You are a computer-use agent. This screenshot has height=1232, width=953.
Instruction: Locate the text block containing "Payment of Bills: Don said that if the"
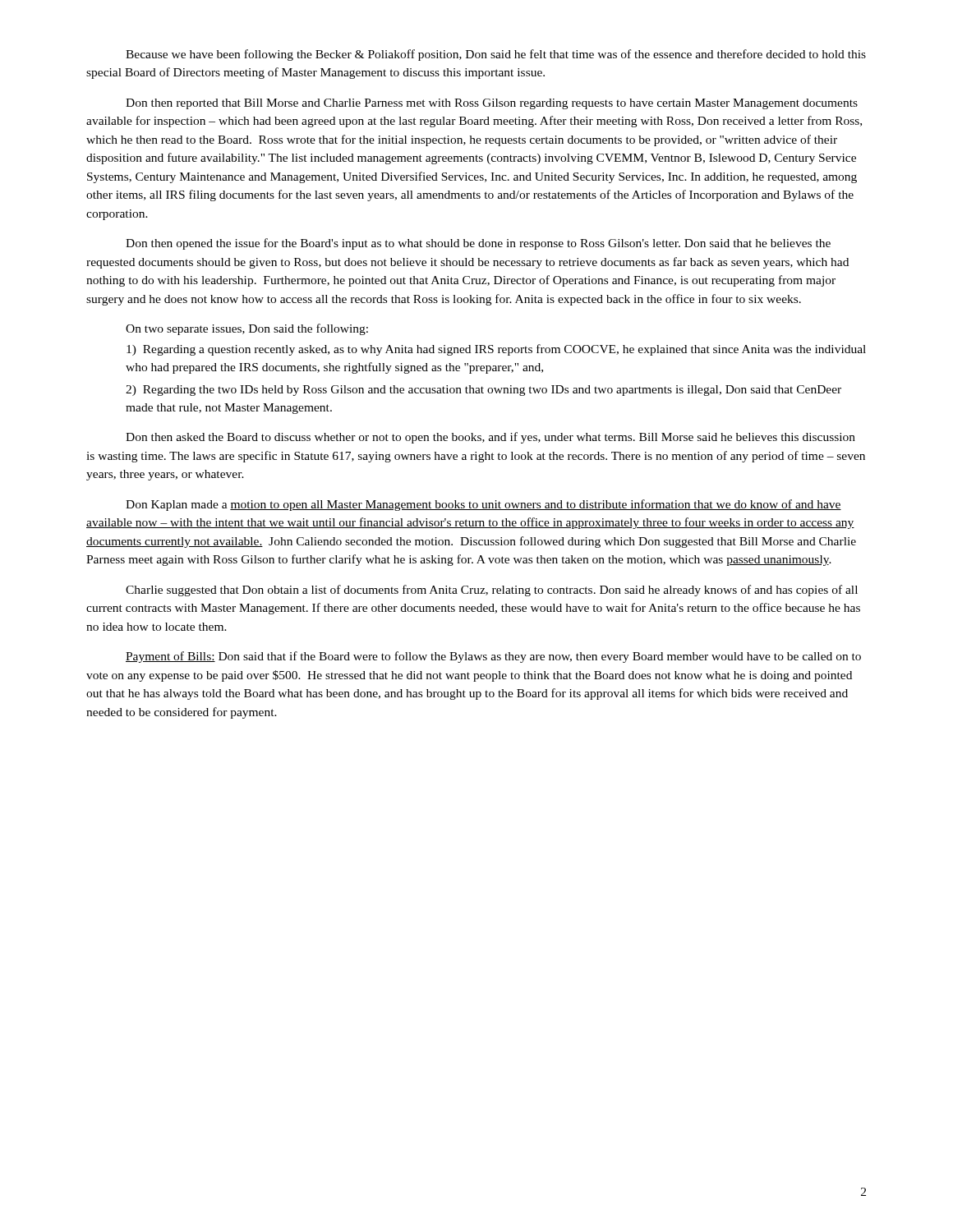pyautogui.click(x=474, y=684)
